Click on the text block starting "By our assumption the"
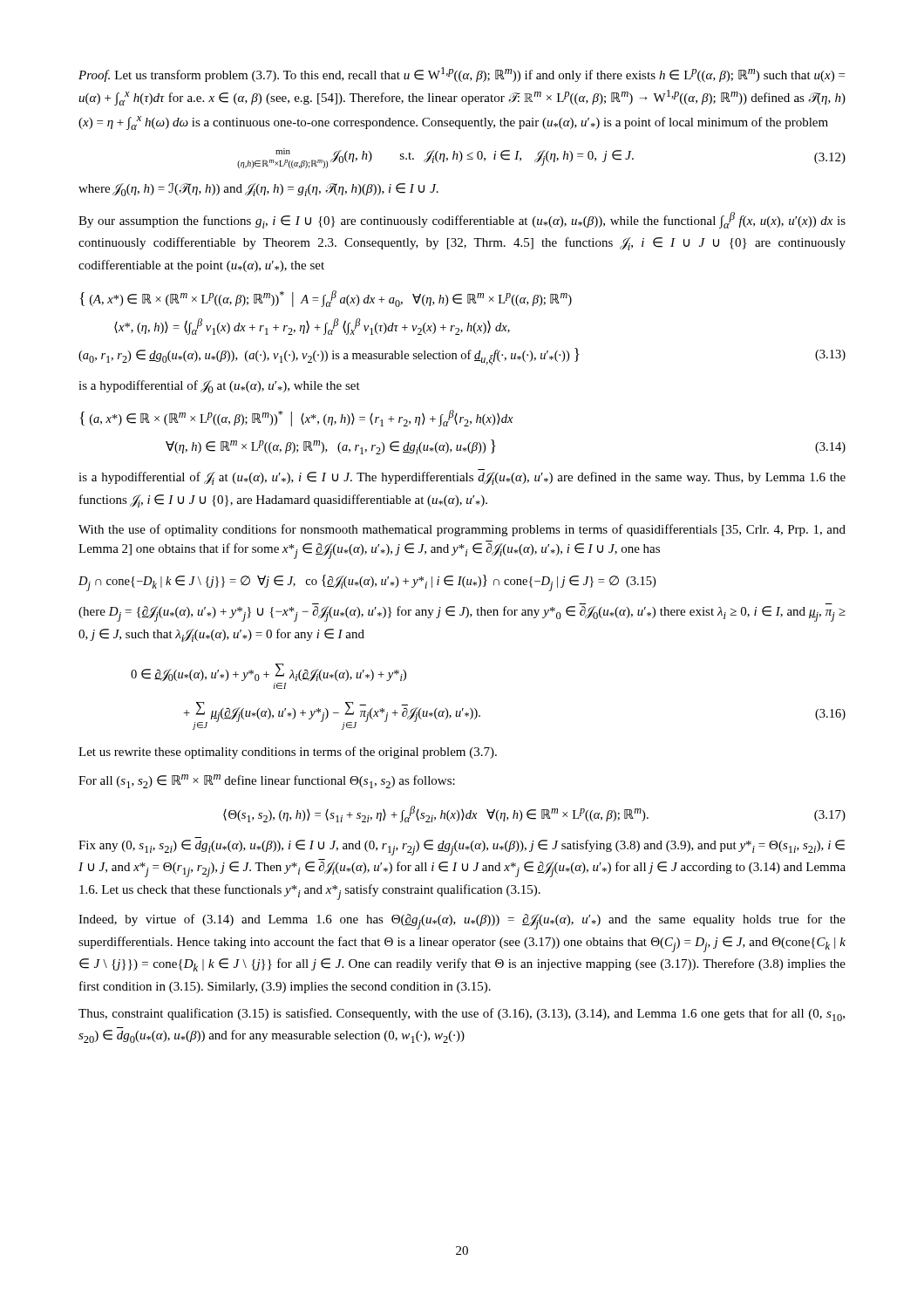This screenshot has width=924, height=1308. pos(462,243)
